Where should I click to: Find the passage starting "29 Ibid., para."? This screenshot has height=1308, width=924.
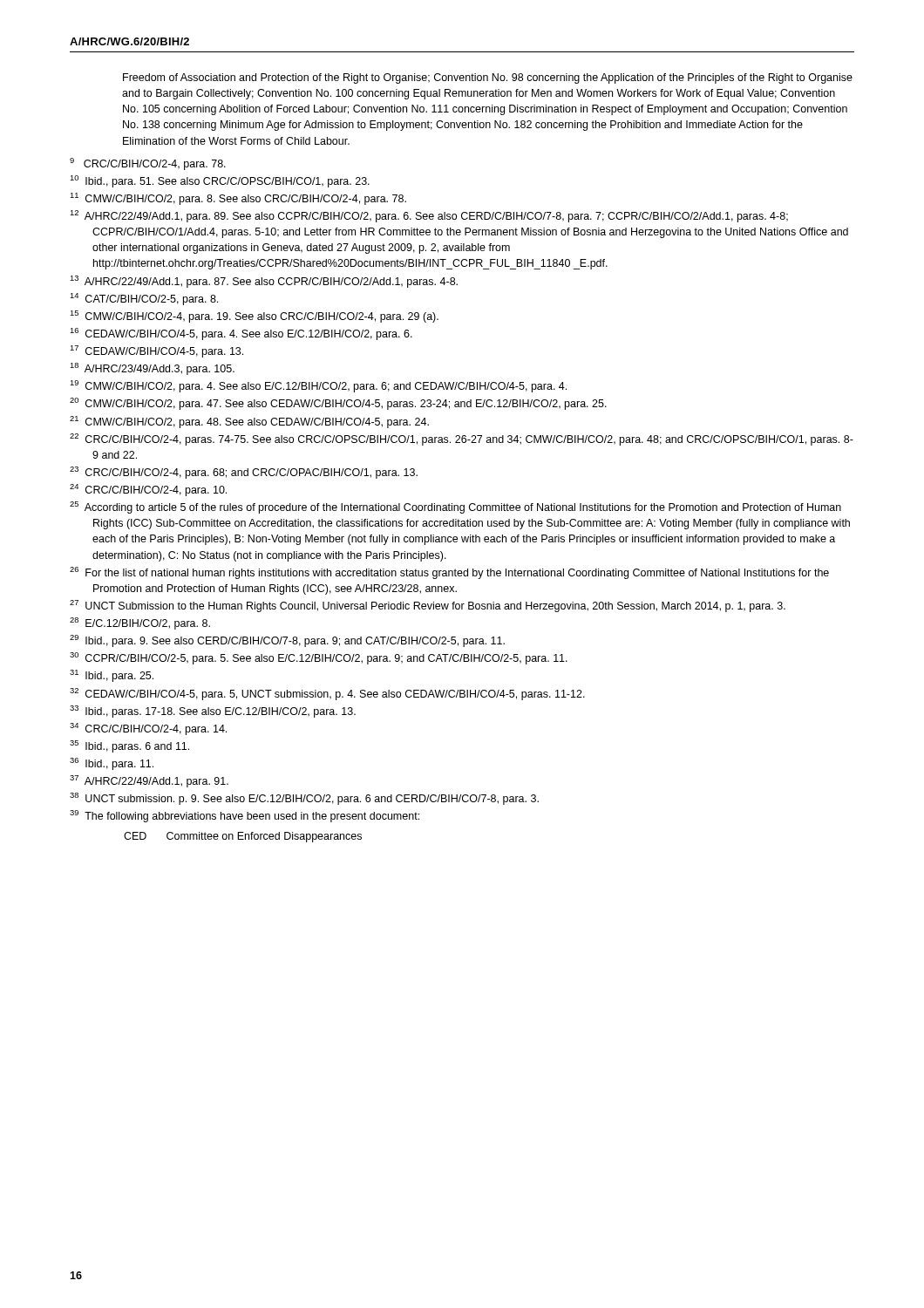(x=462, y=641)
